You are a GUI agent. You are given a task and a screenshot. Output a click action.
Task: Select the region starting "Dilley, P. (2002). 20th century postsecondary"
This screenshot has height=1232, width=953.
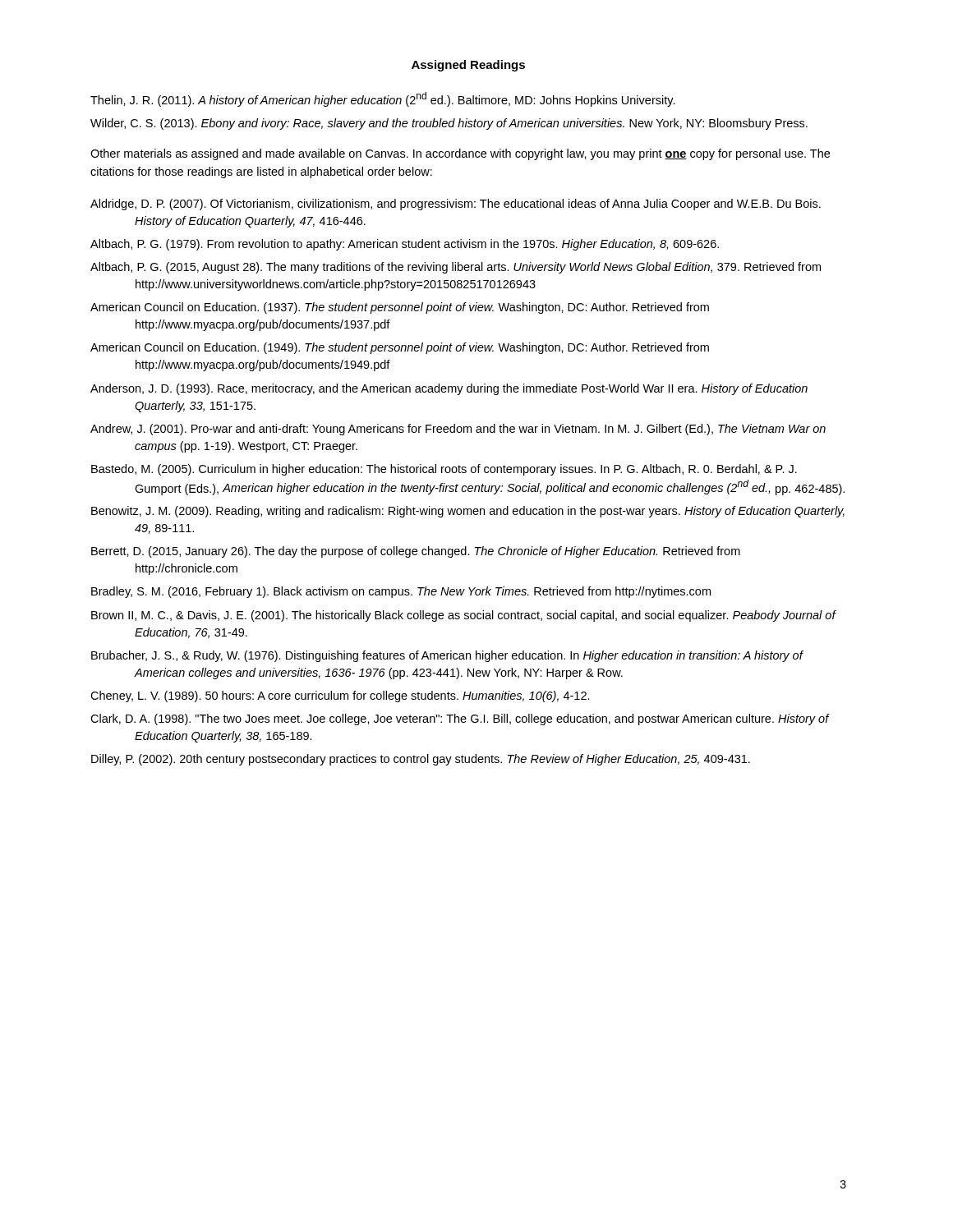[421, 759]
